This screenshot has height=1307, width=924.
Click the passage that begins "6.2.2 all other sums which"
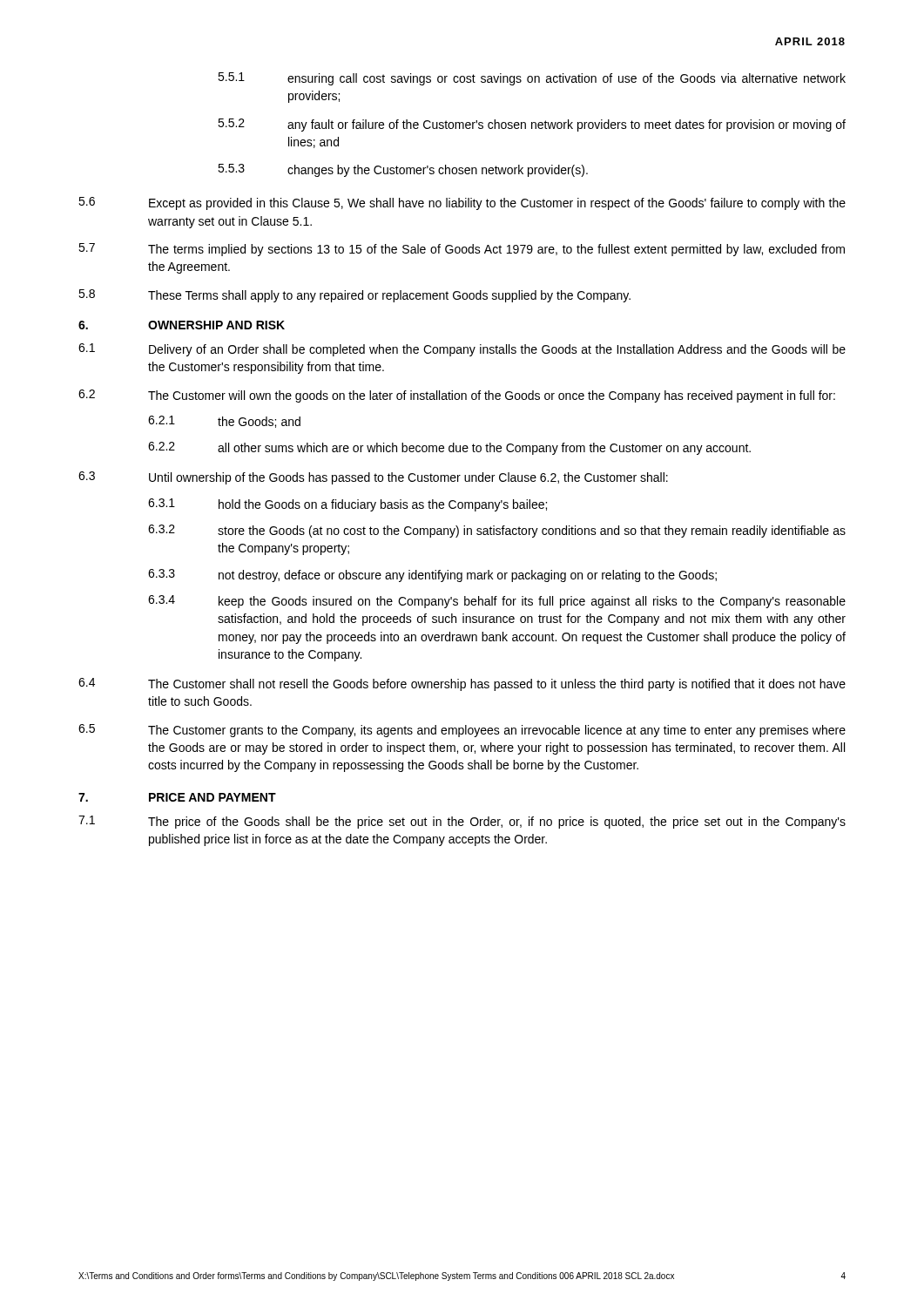pos(497,448)
